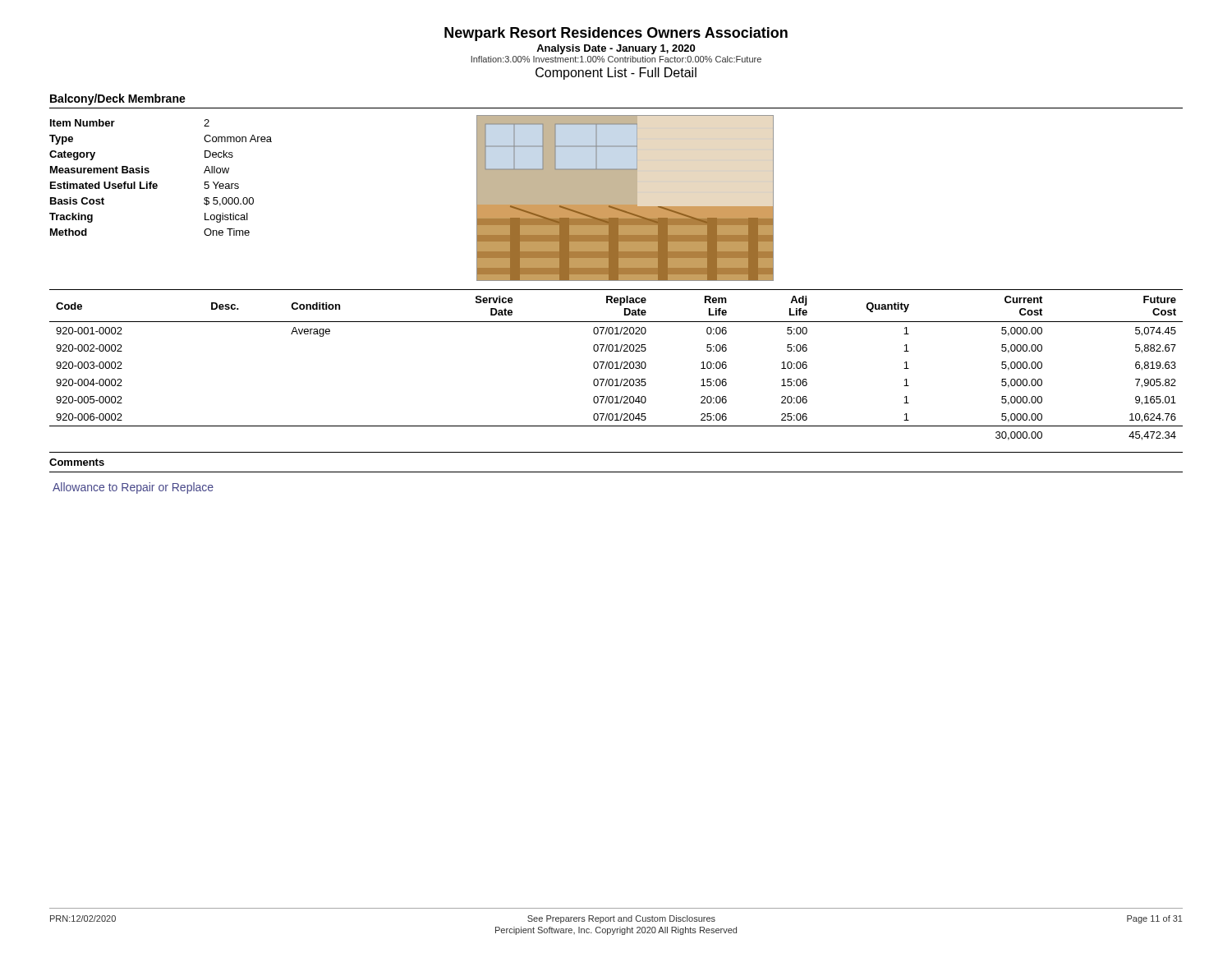Find the table that mentions "Replace Date"

616,366
